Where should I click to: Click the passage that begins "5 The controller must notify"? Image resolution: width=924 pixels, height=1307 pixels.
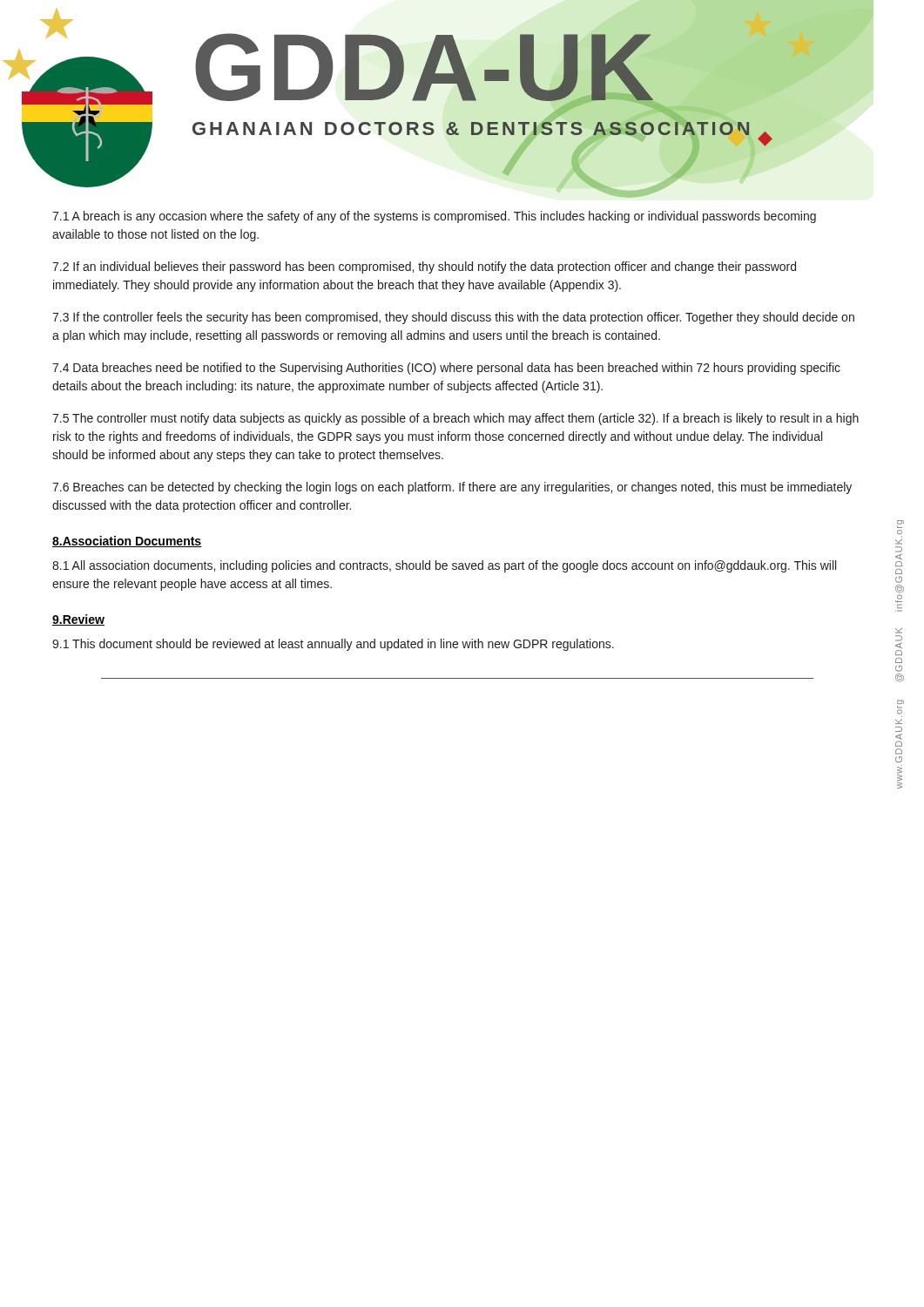pos(456,437)
